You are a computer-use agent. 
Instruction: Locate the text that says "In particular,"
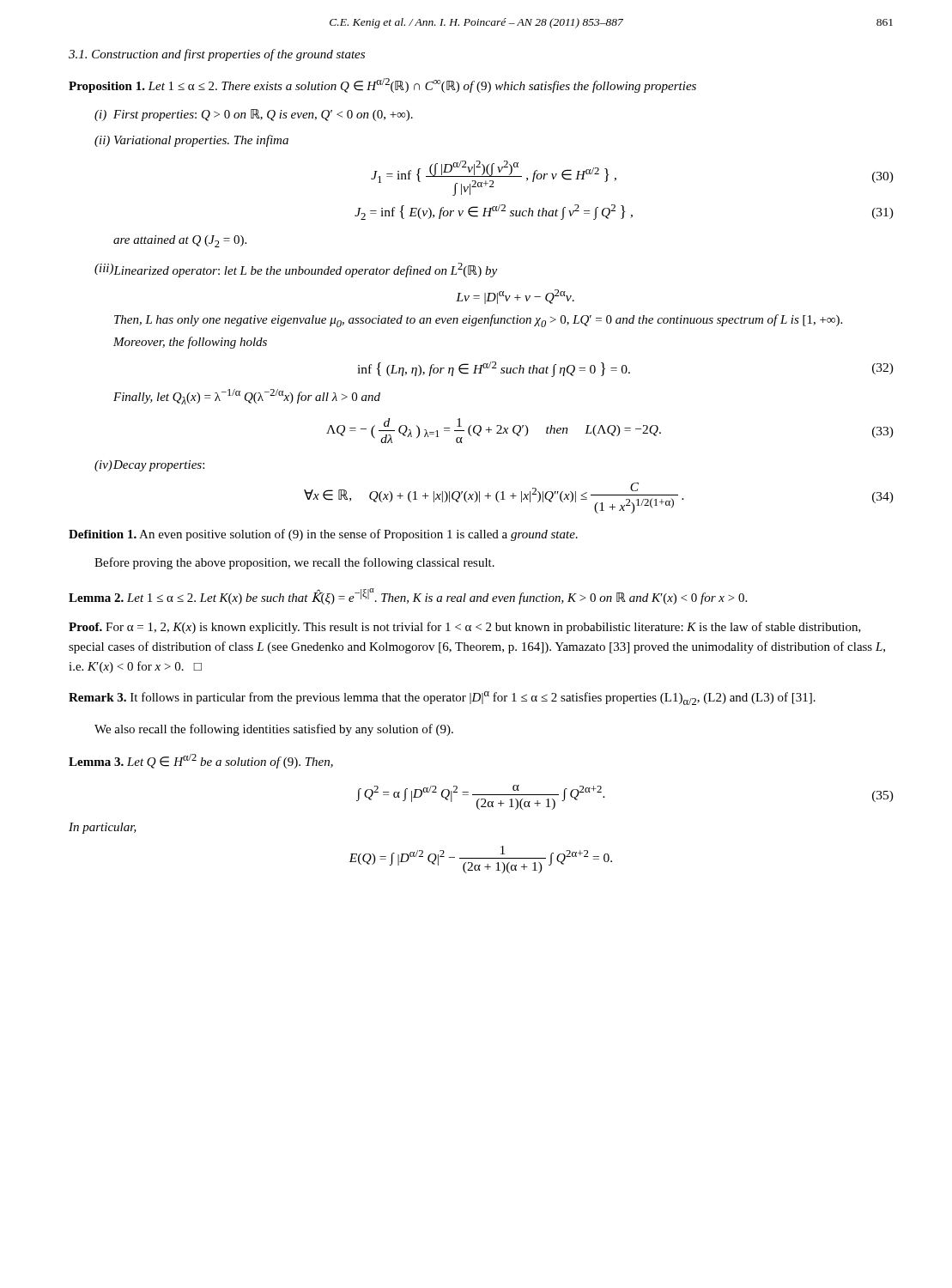tap(103, 827)
